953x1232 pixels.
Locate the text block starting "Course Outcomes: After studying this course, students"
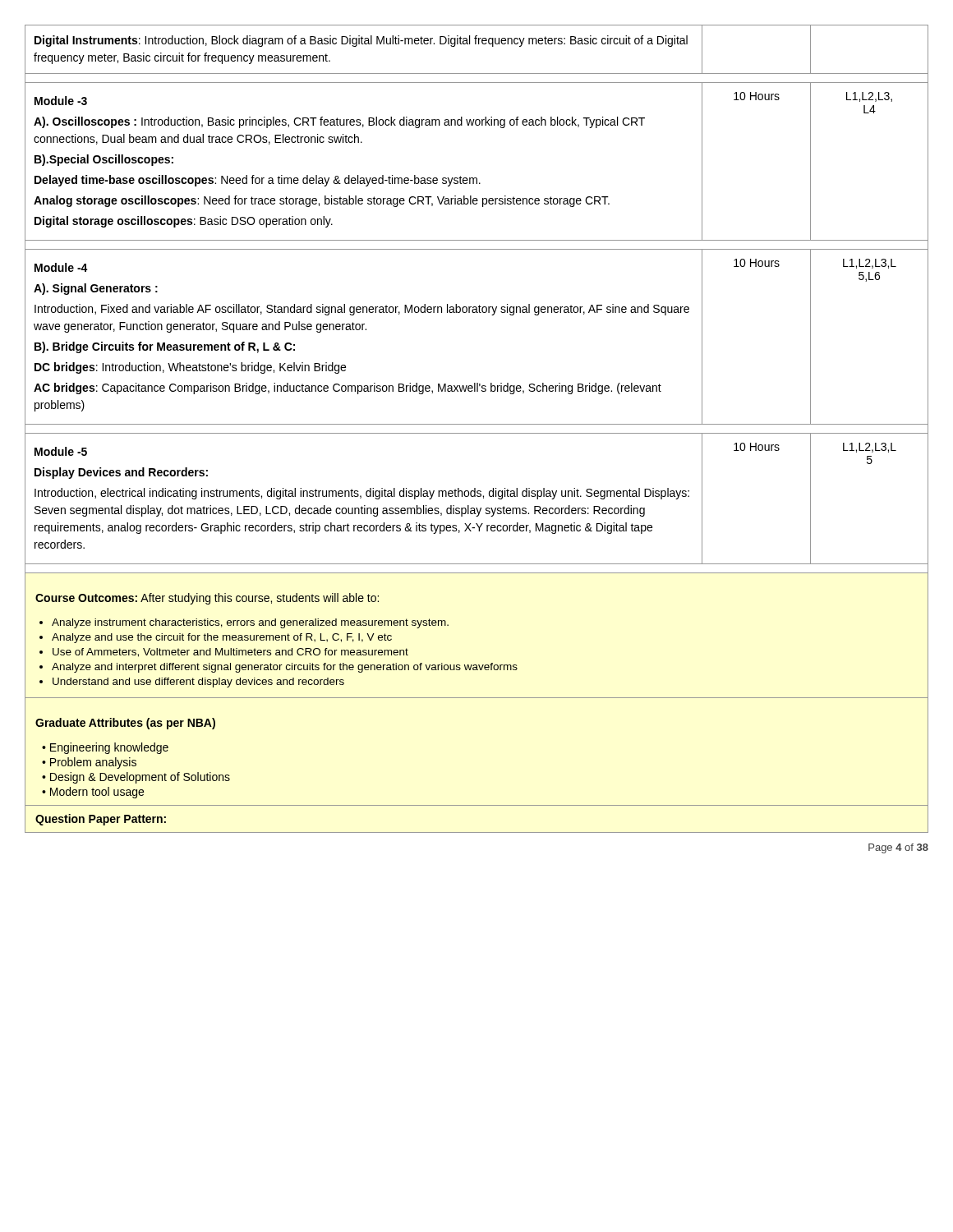(207, 599)
